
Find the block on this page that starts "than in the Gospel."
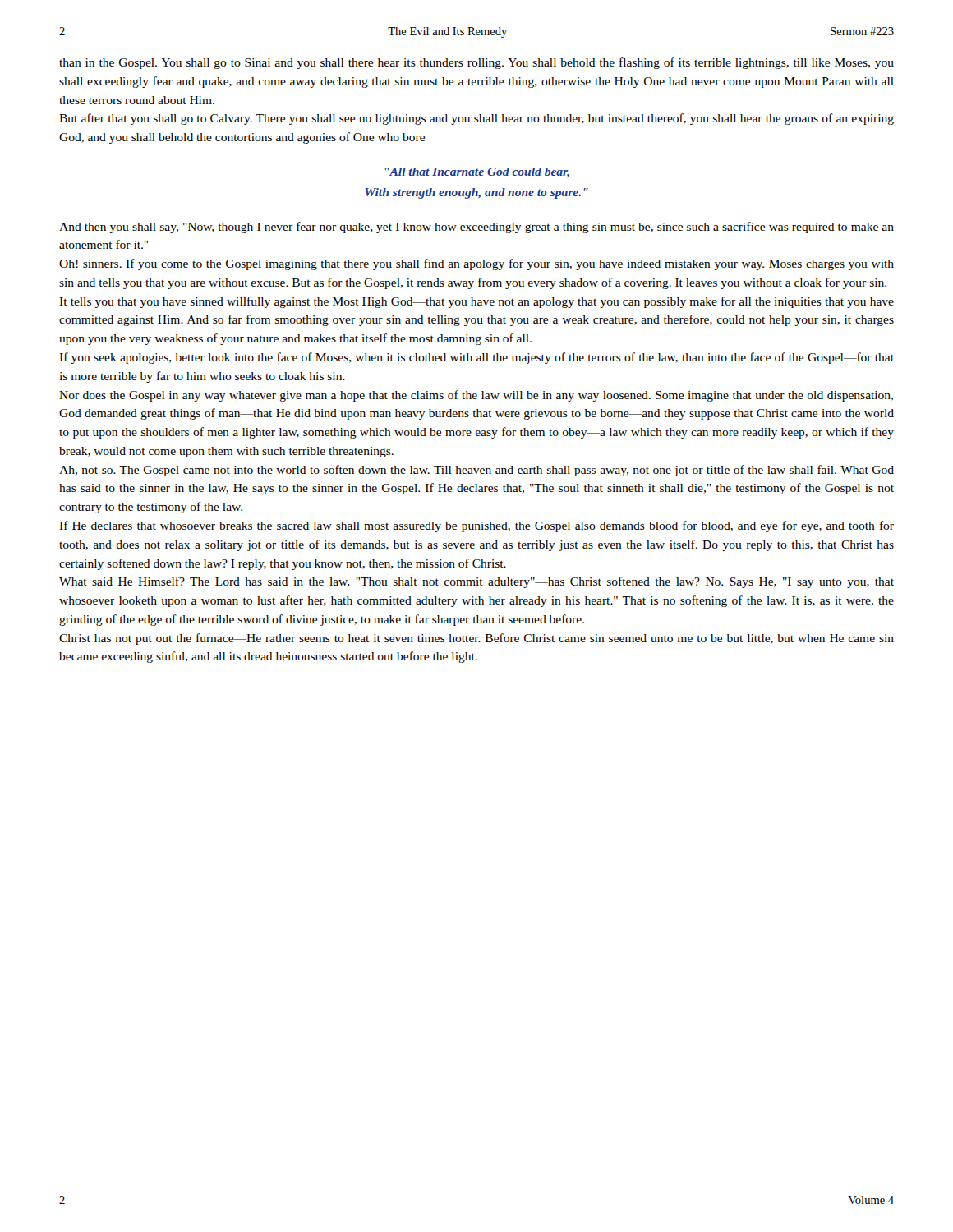tap(476, 81)
